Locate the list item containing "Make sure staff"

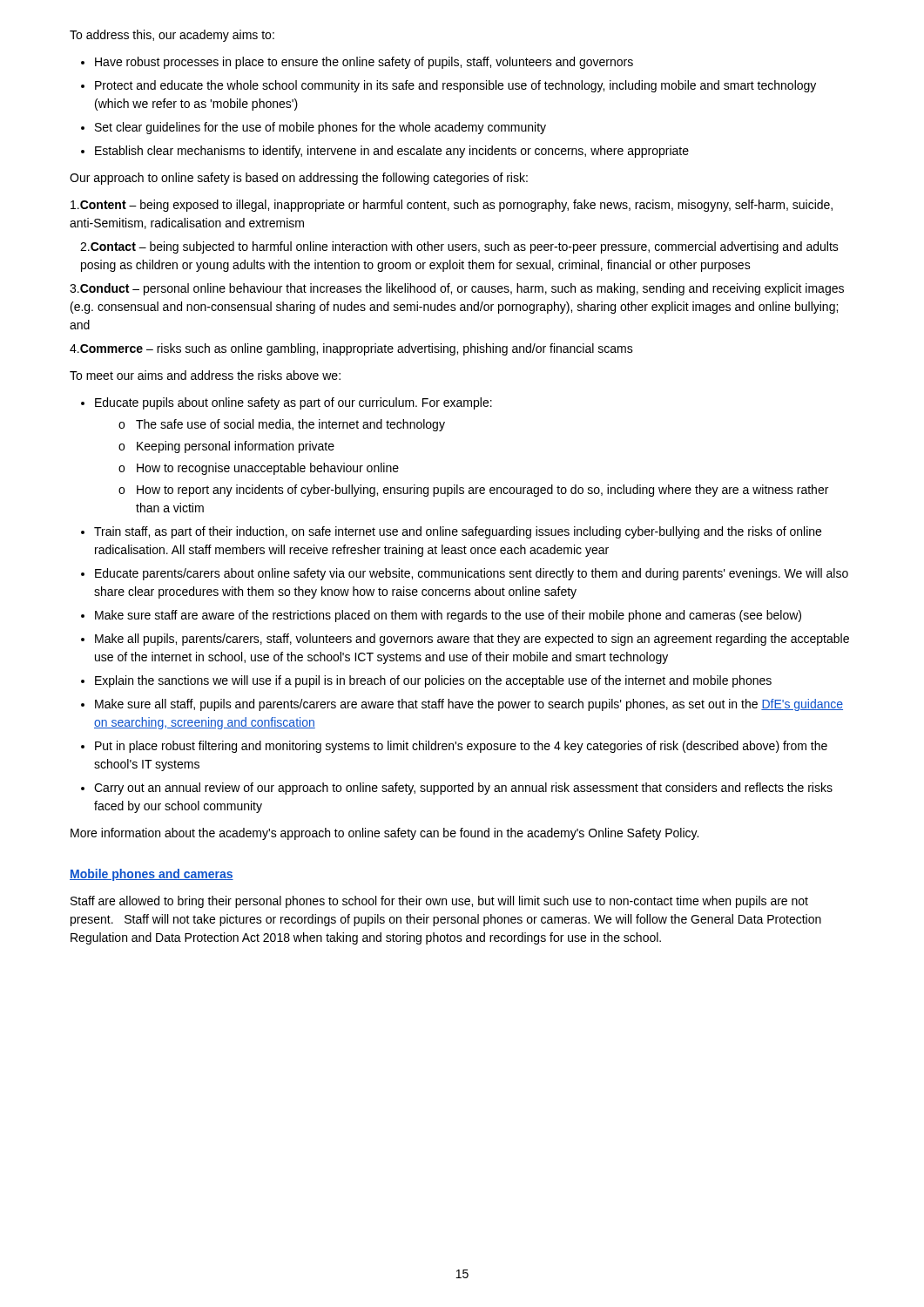(474, 616)
